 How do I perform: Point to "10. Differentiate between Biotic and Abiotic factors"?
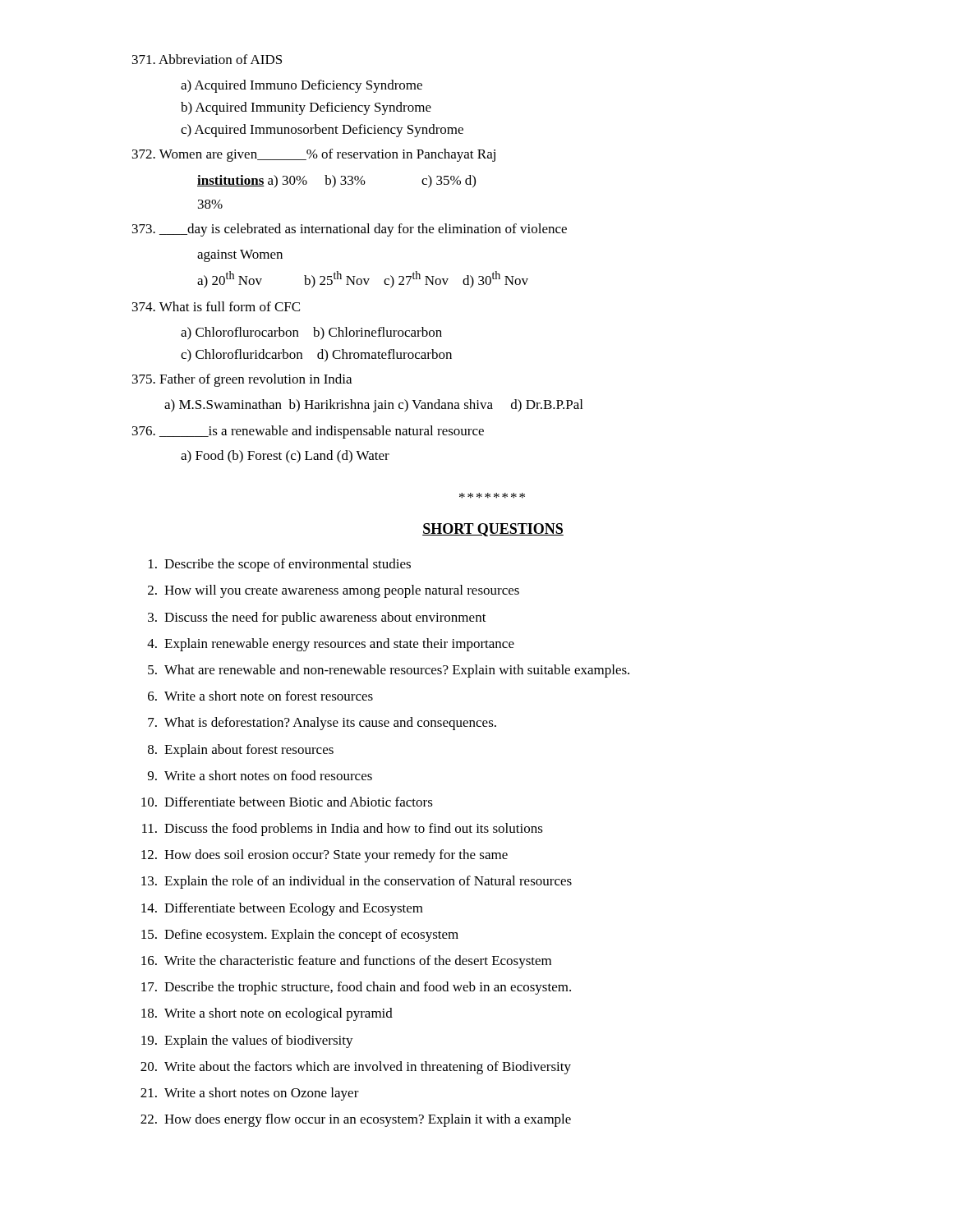[287, 802]
